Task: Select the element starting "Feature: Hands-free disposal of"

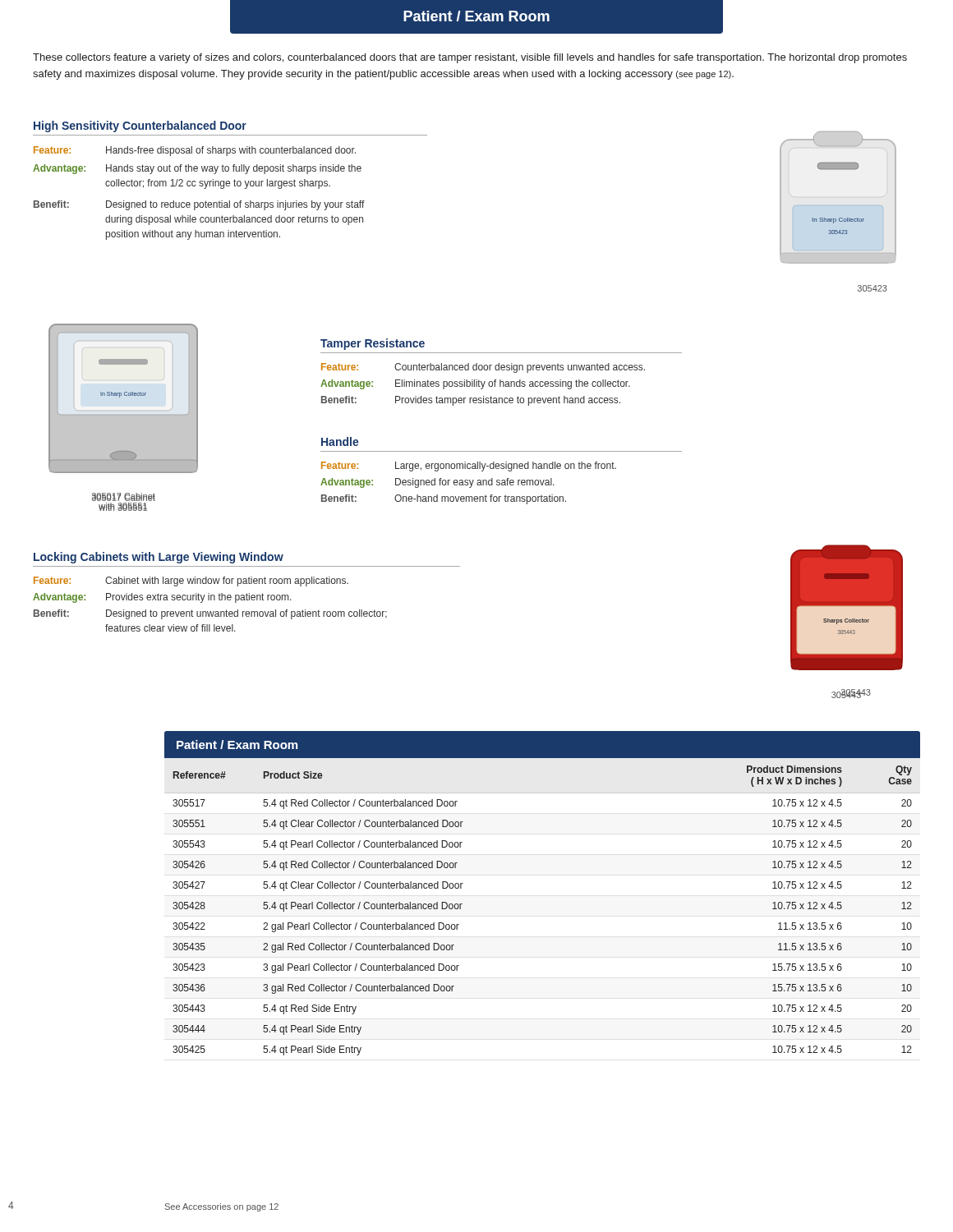Action: pos(195,150)
